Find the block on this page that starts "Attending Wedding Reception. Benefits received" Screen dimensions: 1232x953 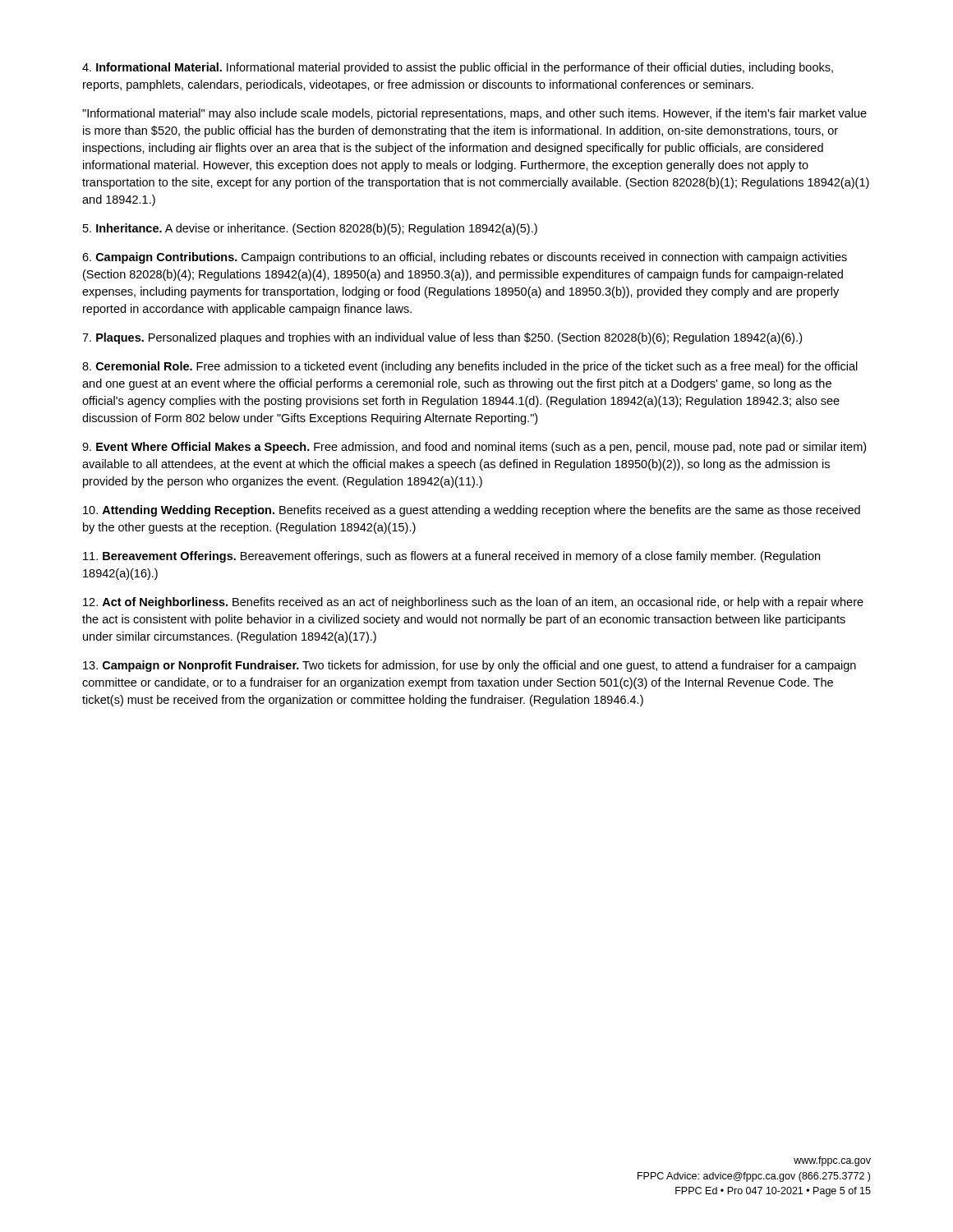click(471, 519)
